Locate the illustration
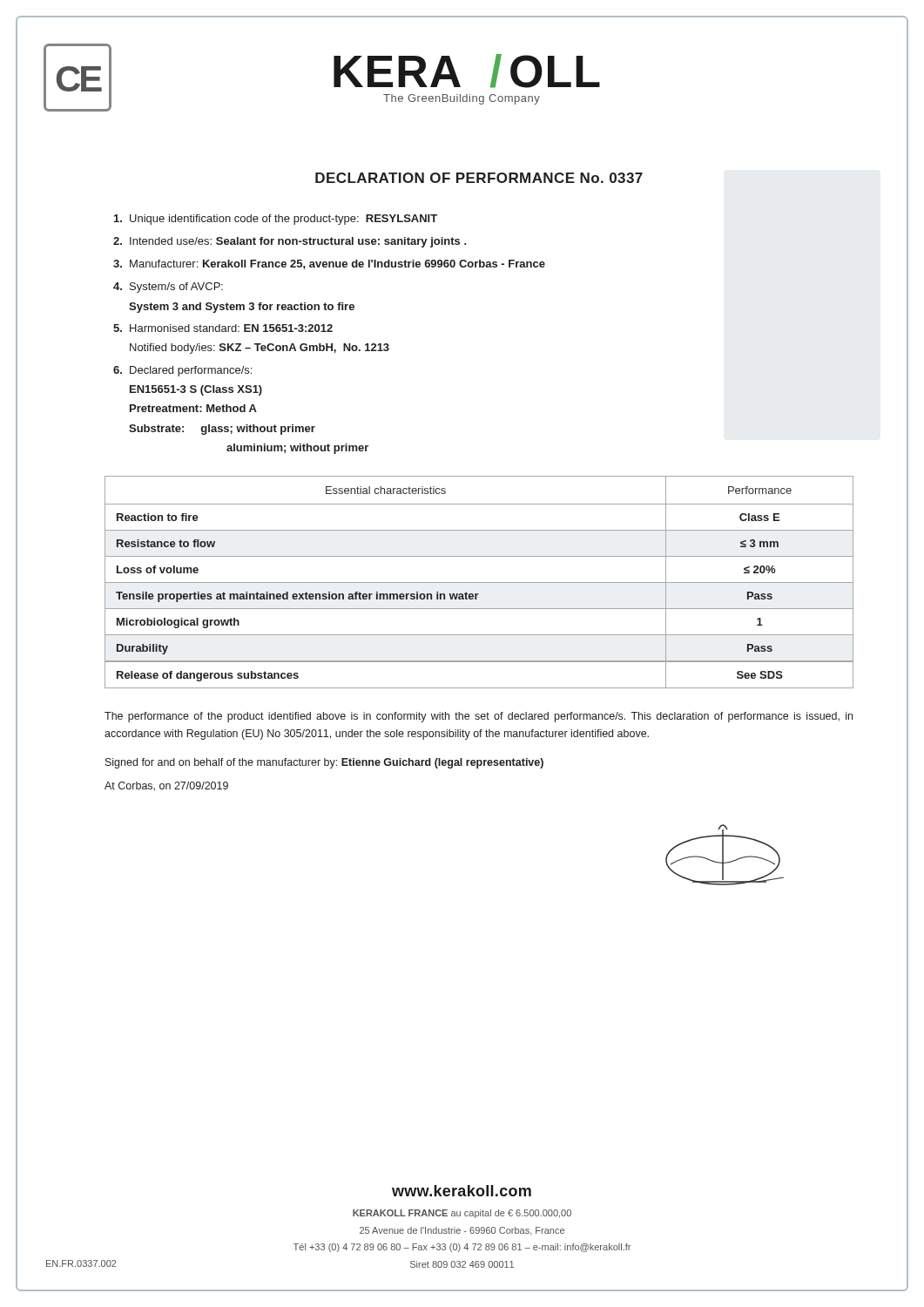The height and width of the screenshot is (1307, 924). point(453,853)
